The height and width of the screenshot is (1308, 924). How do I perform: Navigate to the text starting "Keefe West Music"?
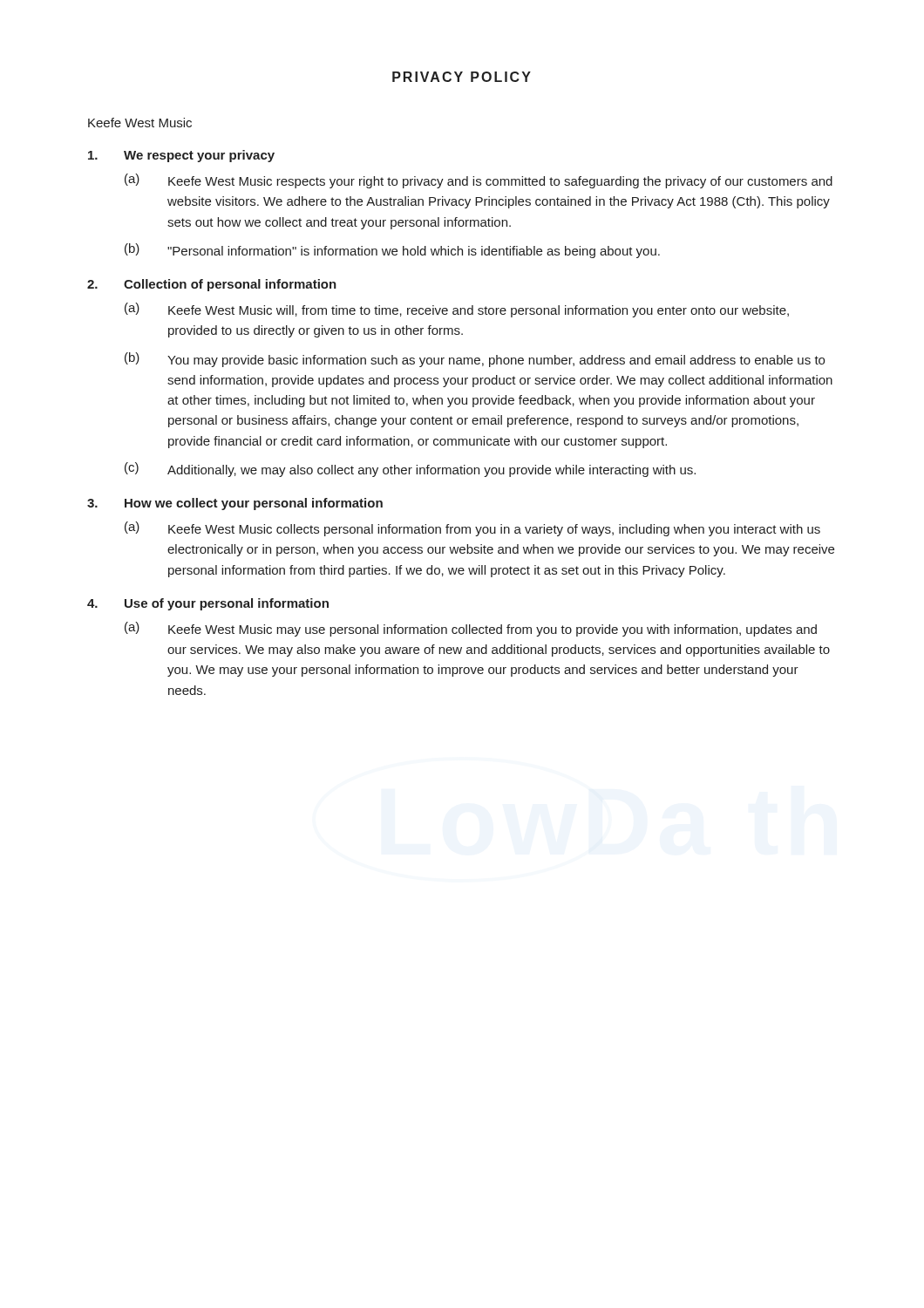pos(140,122)
